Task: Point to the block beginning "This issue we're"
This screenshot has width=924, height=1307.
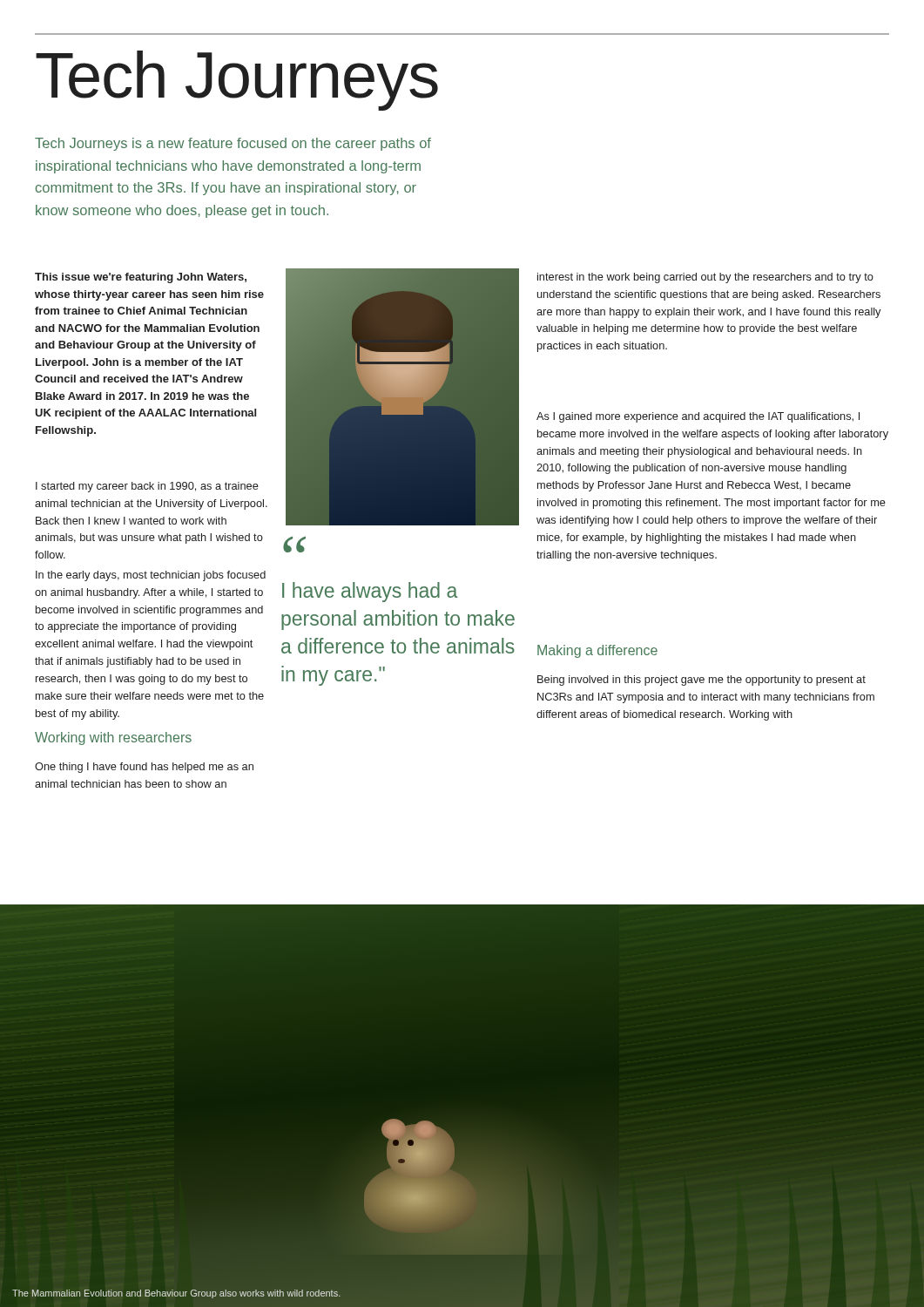Action: 152,353
